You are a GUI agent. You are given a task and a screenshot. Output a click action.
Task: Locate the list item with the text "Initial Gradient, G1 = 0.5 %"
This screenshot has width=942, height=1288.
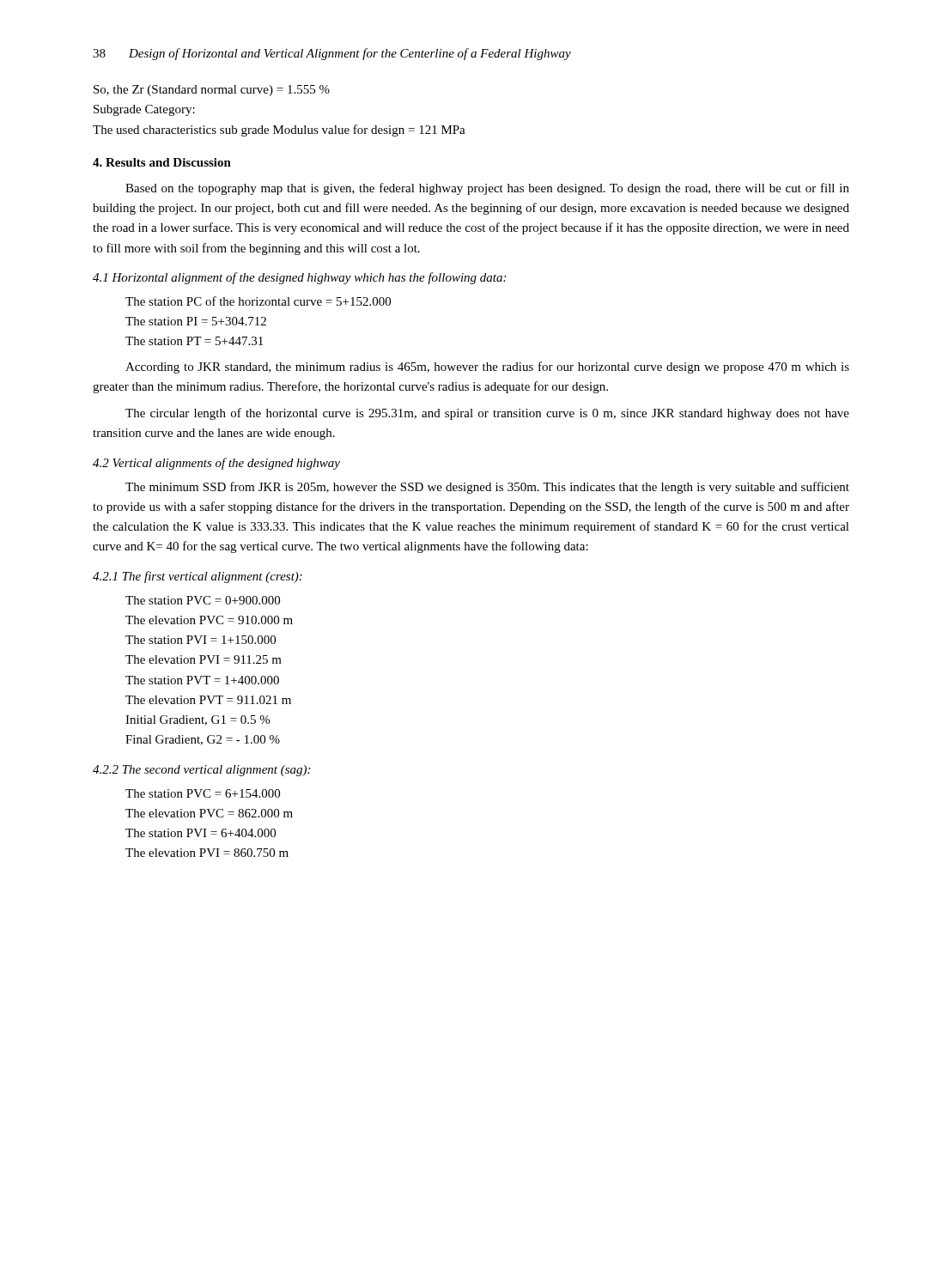coord(198,720)
